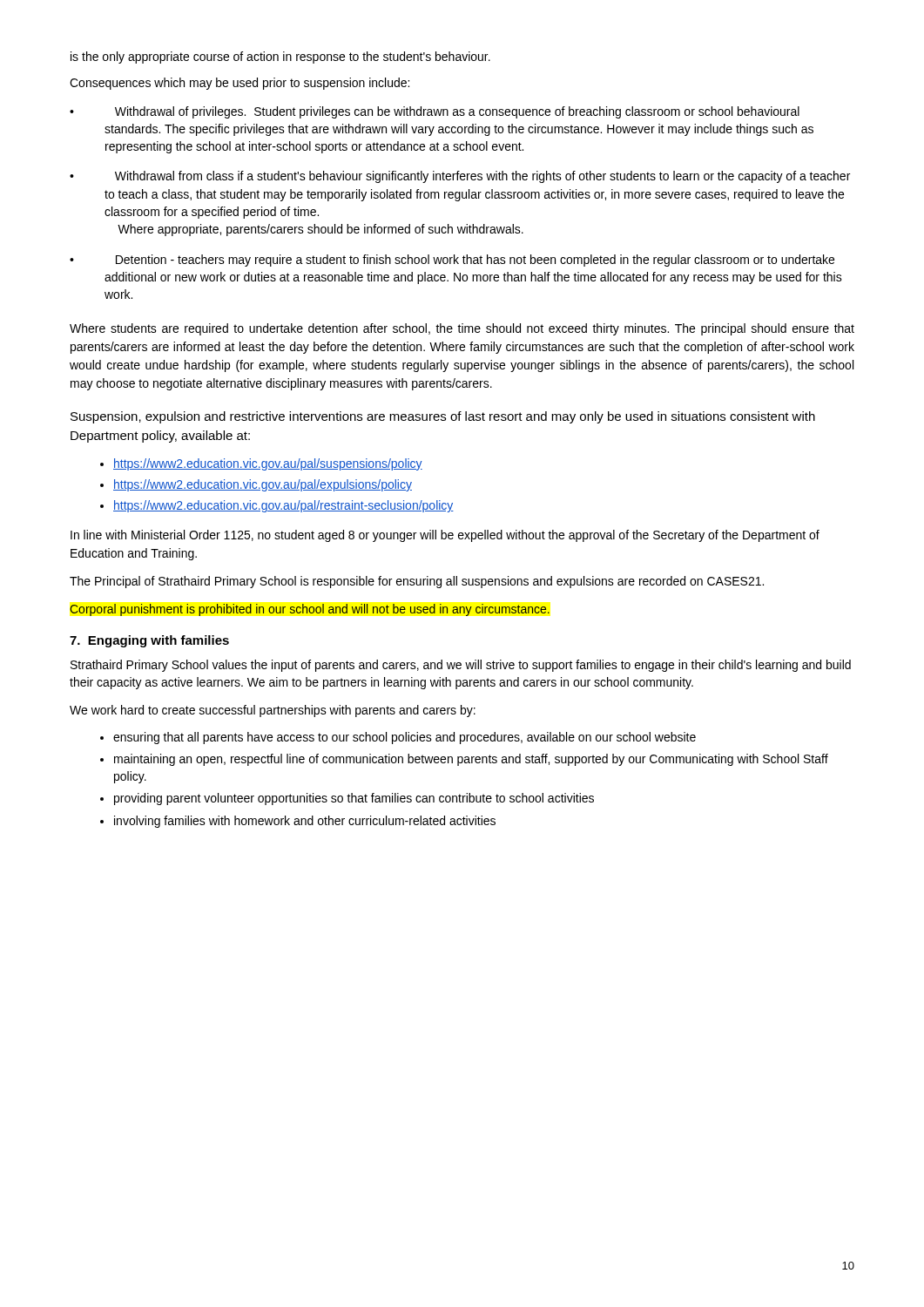Navigate to the element starting "ensuring that all parents have access to"

click(x=405, y=737)
